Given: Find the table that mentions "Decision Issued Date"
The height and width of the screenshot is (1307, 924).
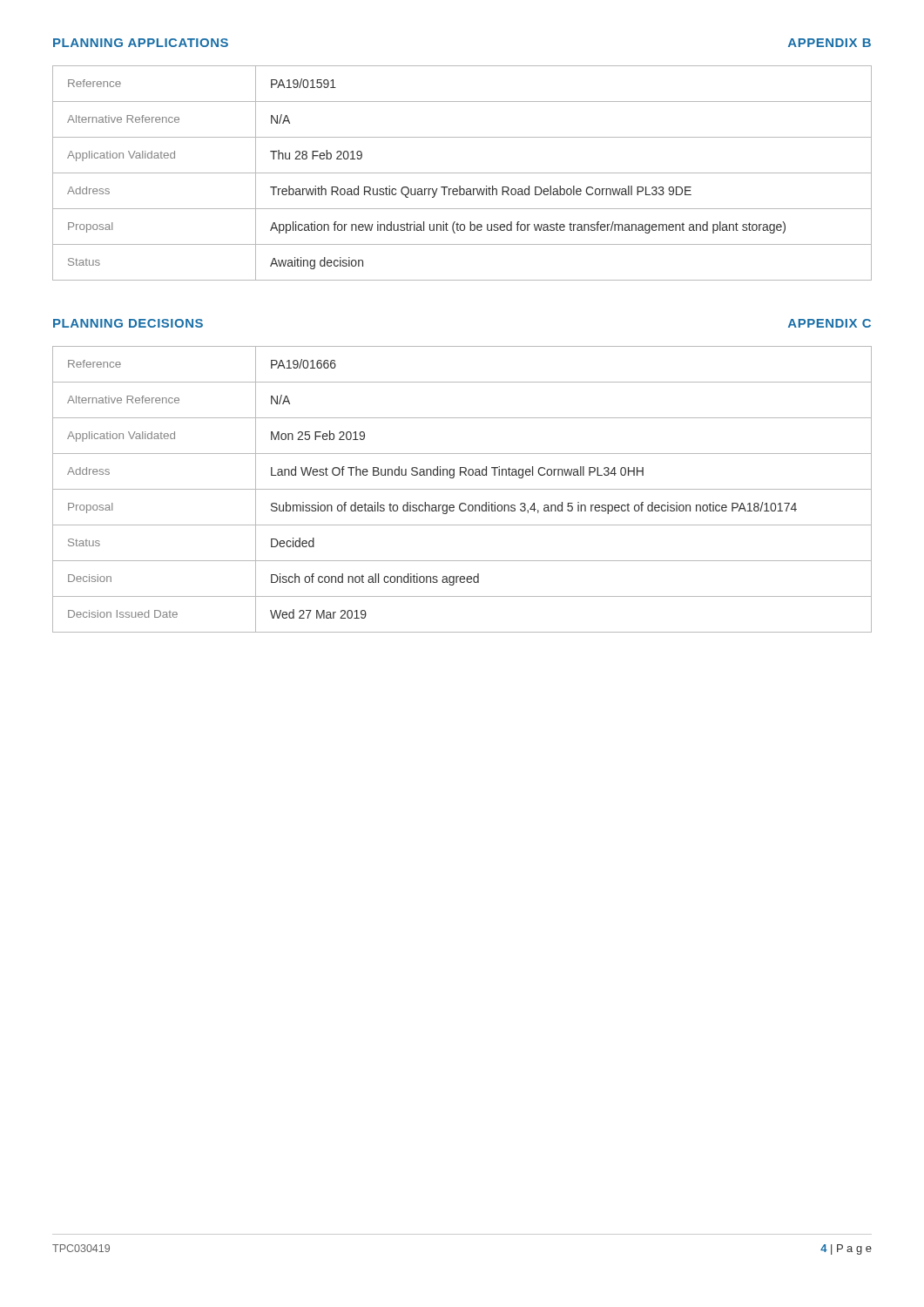Looking at the screenshot, I should [x=462, y=489].
